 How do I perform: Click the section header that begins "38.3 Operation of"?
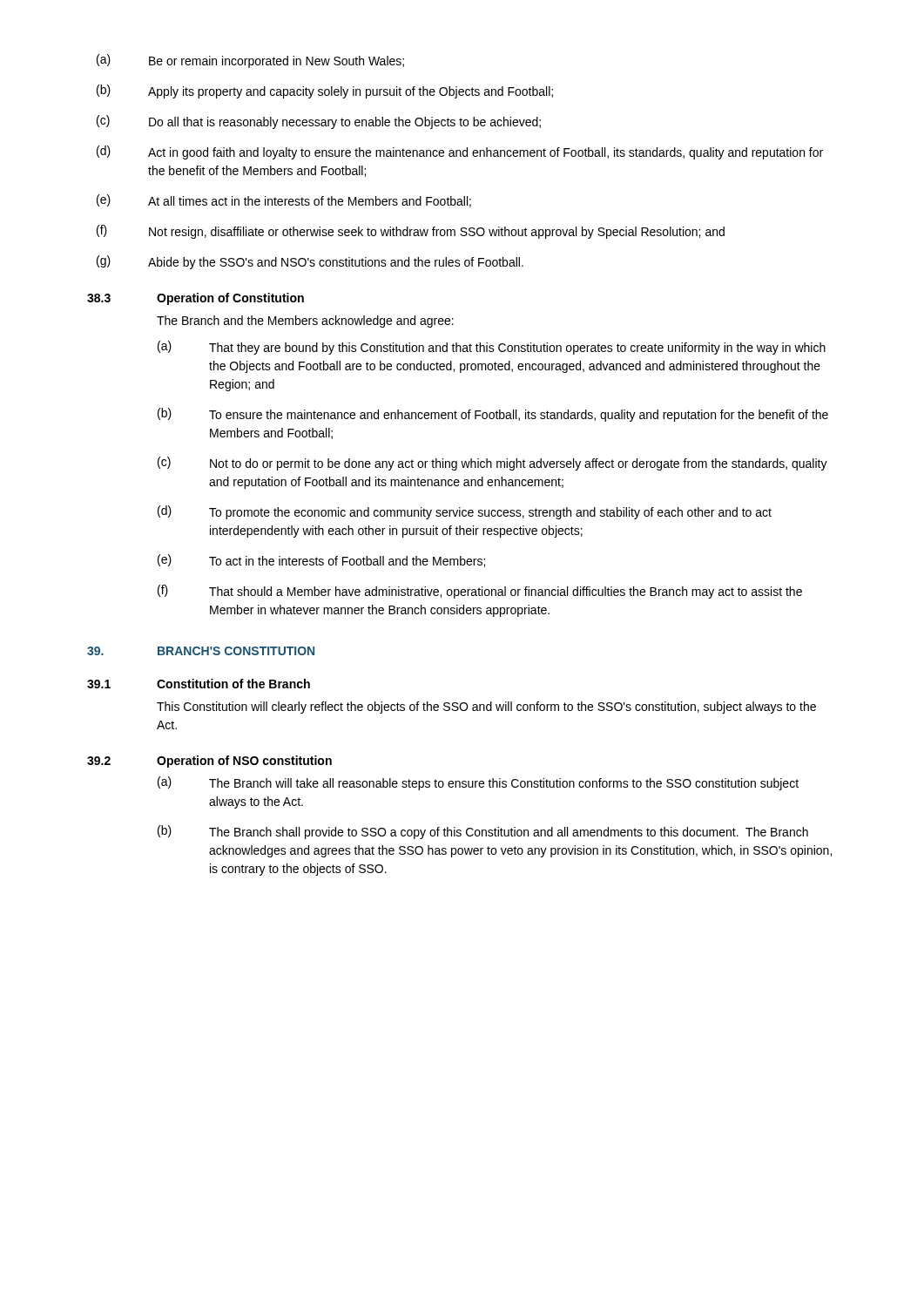point(196,298)
